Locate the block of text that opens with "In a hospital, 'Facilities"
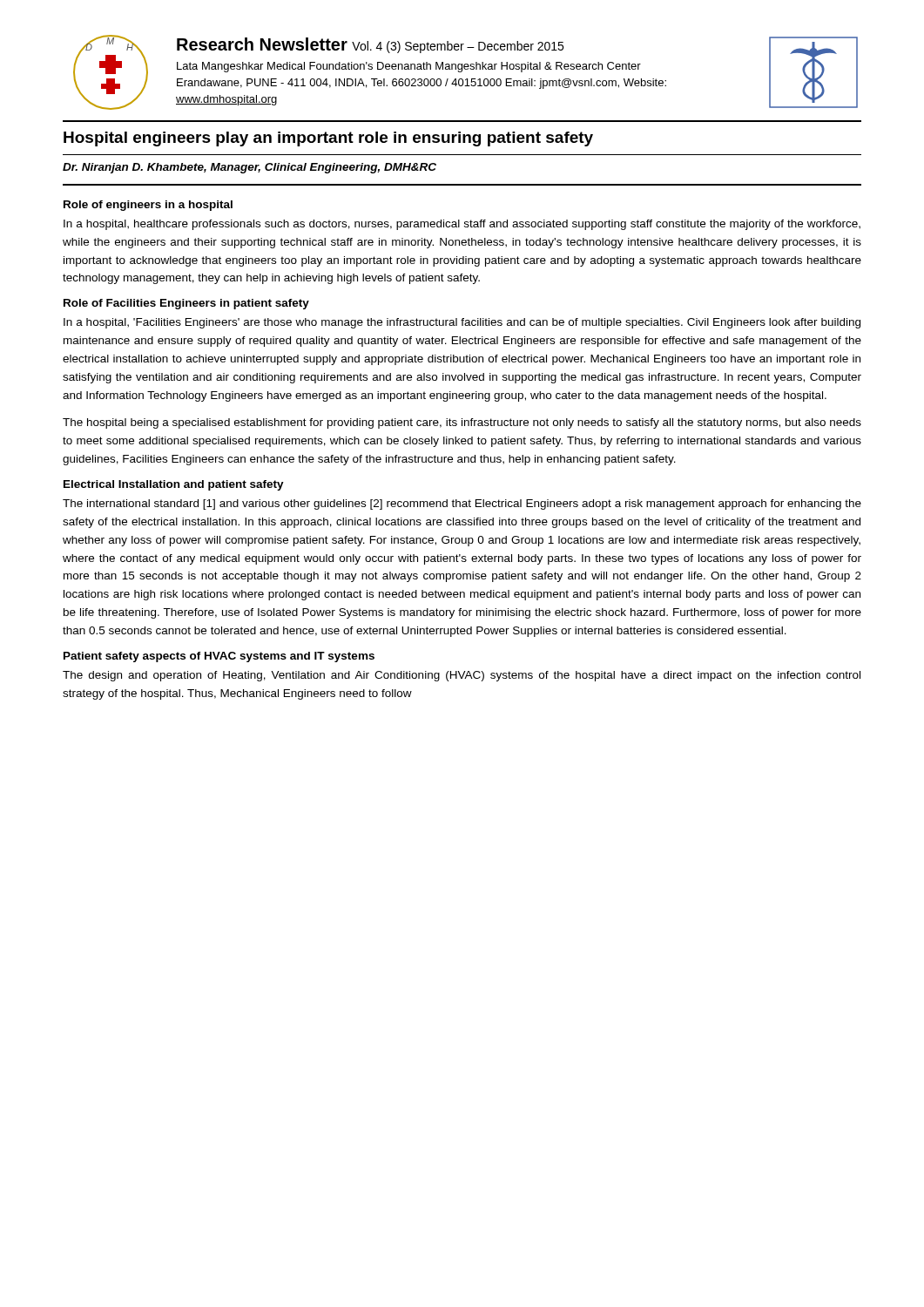Image resolution: width=924 pixels, height=1307 pixels. pos(462,359)
